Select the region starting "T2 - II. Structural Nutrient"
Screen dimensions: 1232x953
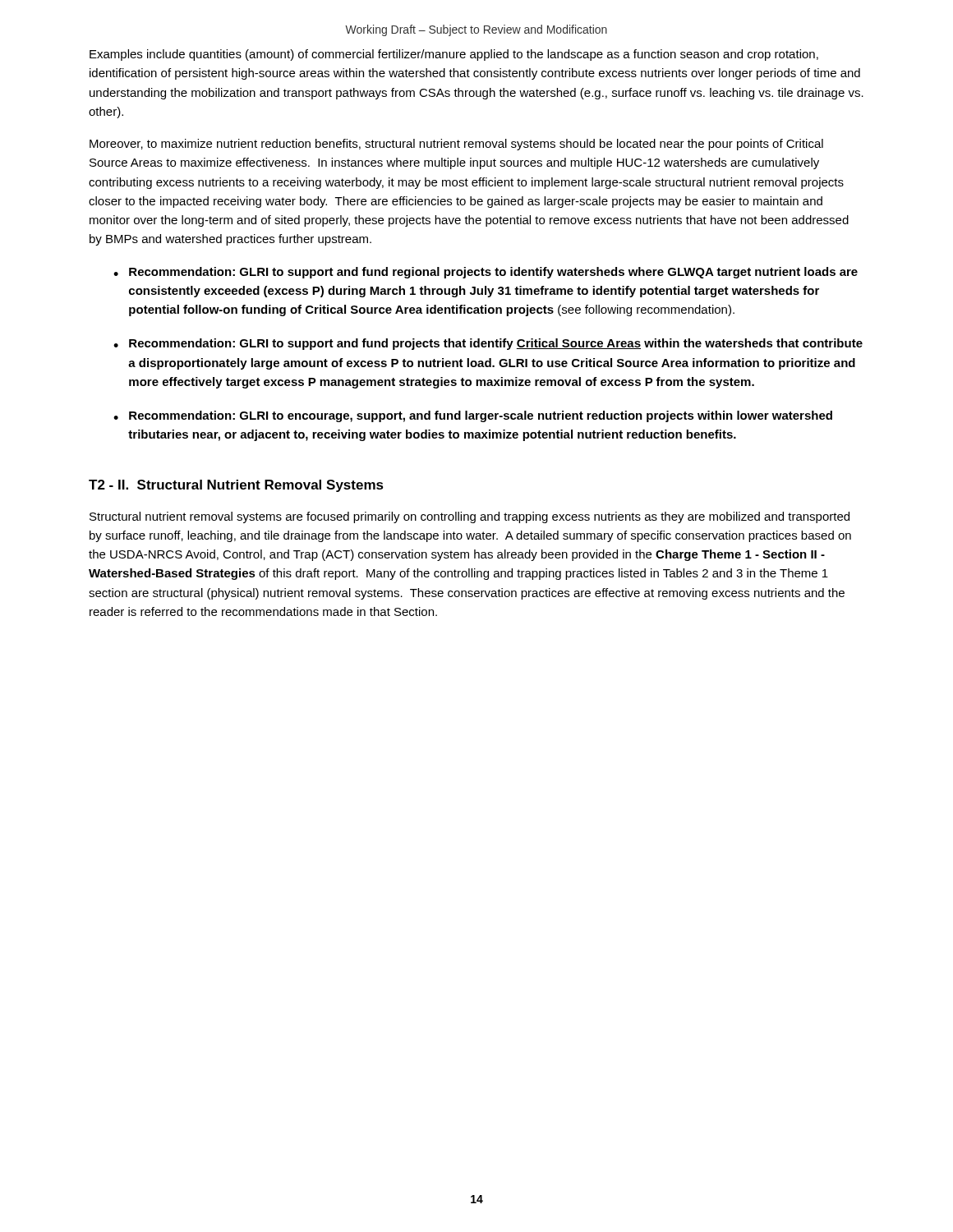236,485
